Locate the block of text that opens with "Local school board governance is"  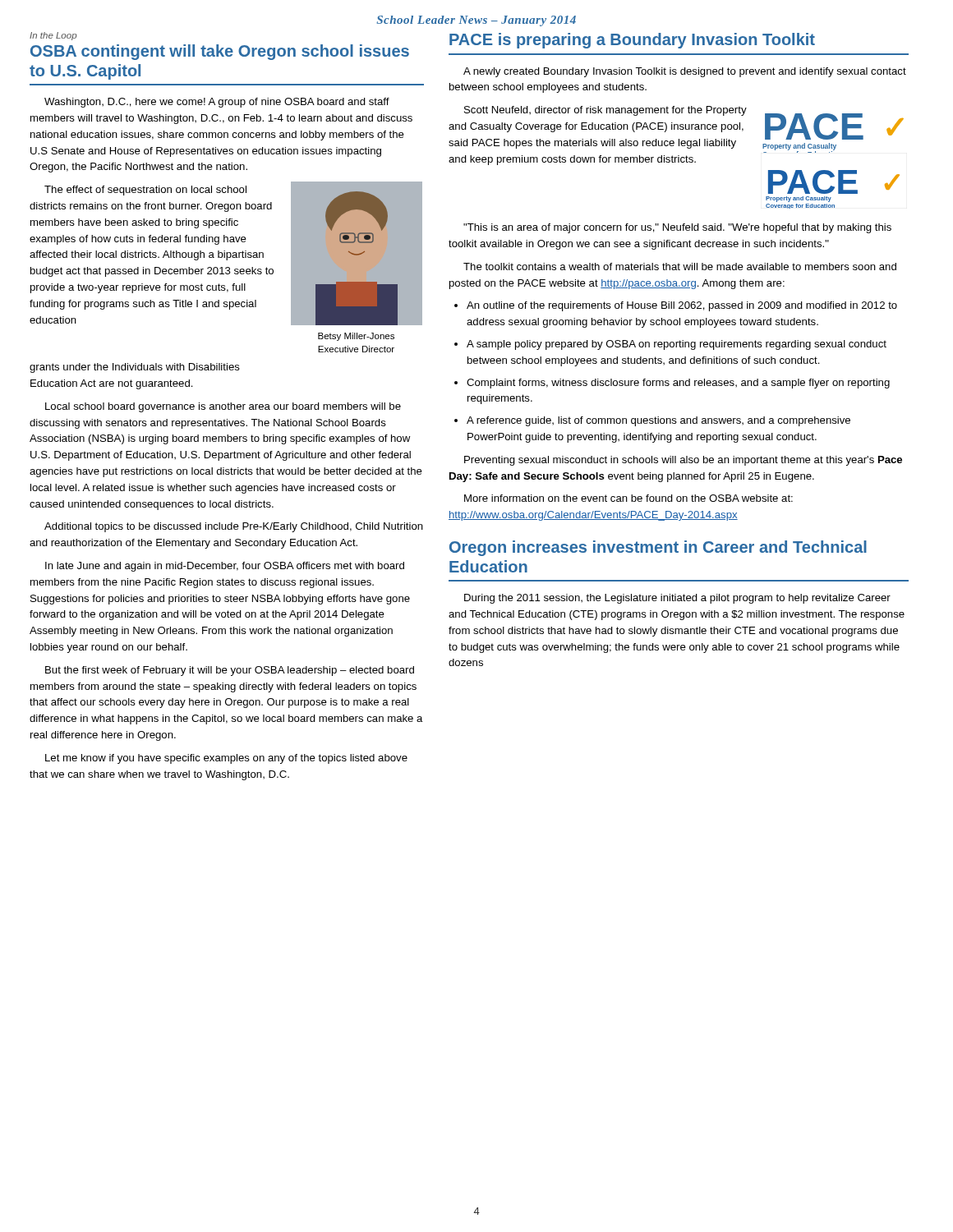tap(226, 455)
